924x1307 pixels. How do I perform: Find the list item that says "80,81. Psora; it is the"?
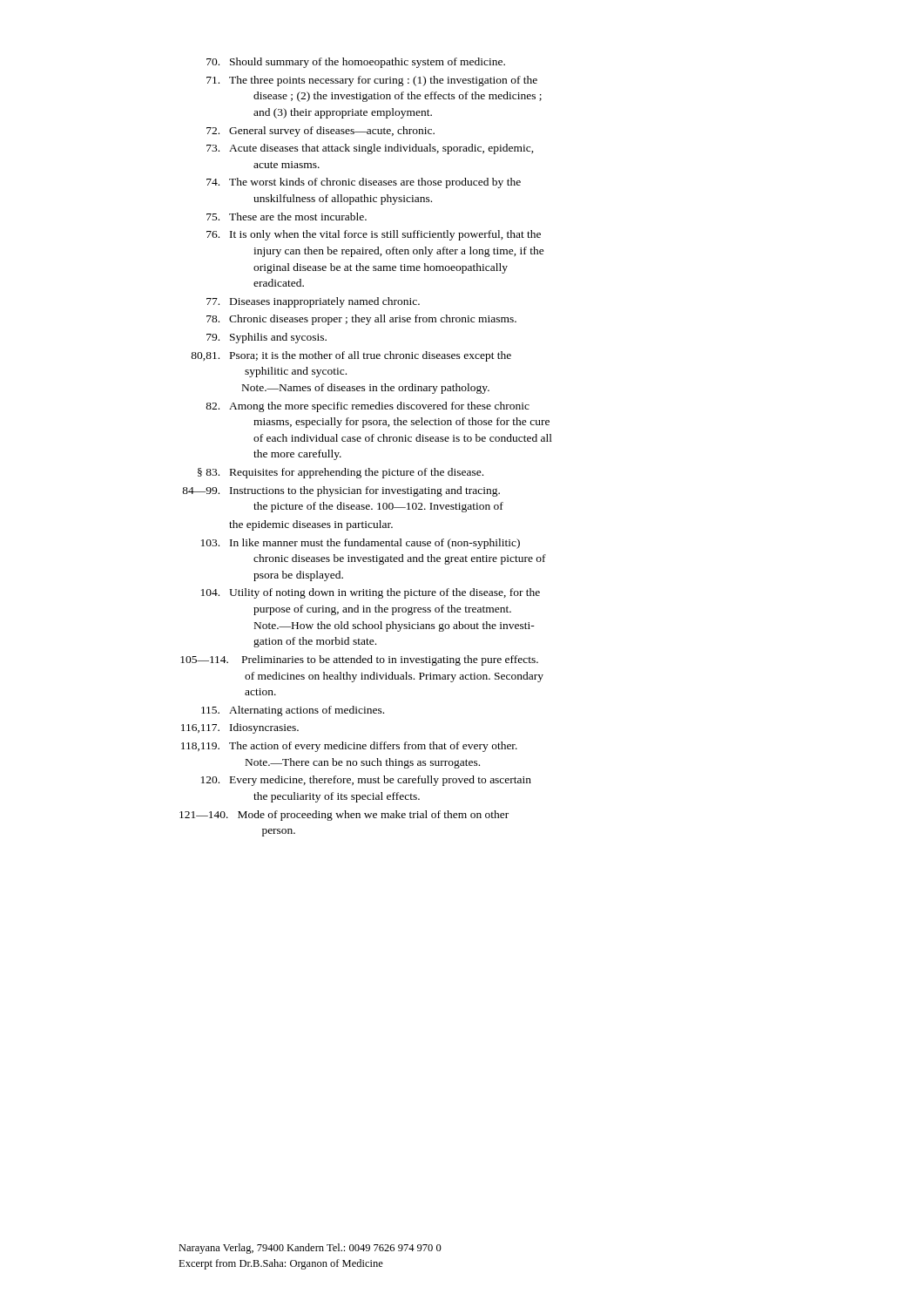(x=351, y=356)
